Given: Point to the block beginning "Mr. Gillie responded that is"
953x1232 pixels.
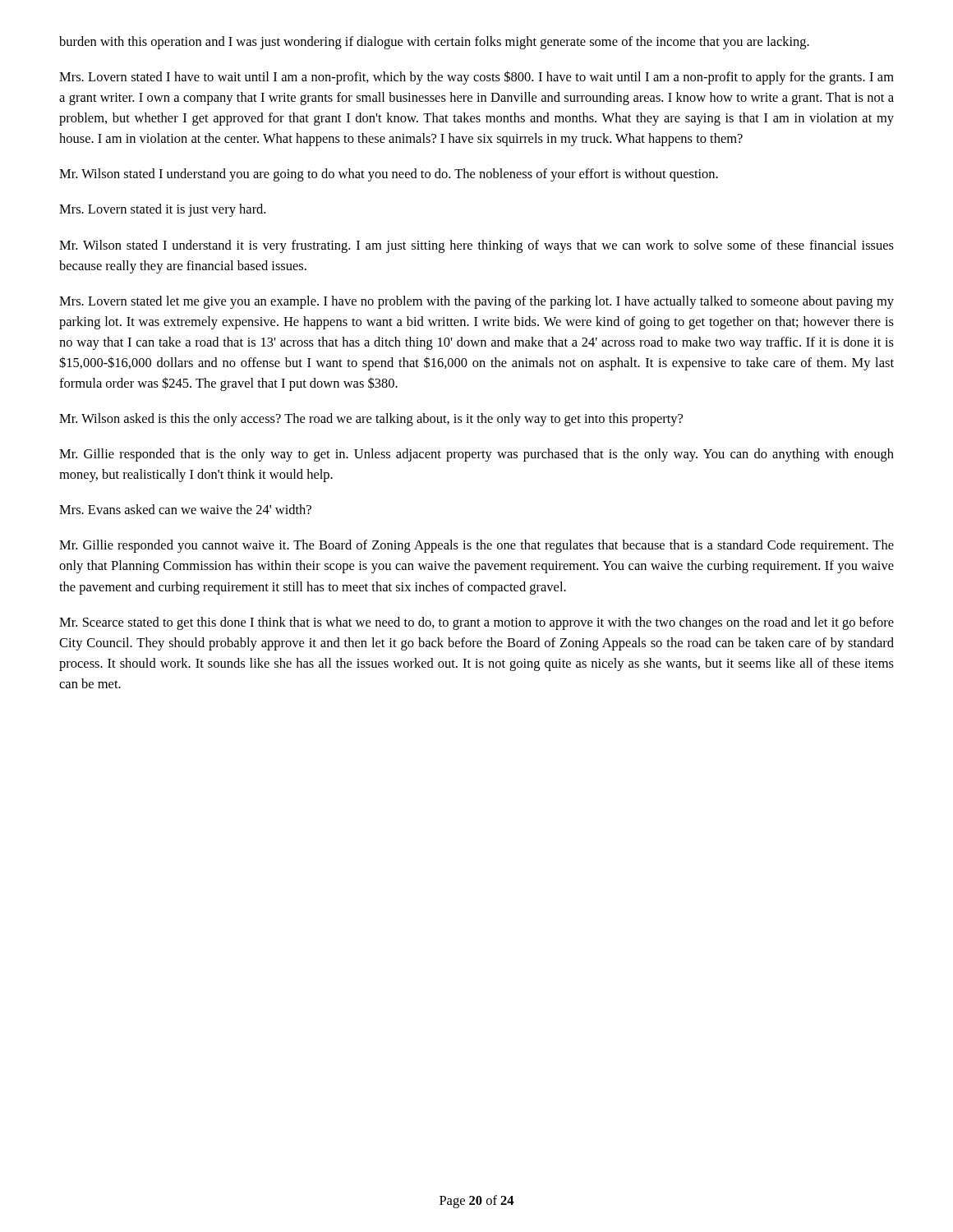Looking at the screenshot, I should point(476,464).
